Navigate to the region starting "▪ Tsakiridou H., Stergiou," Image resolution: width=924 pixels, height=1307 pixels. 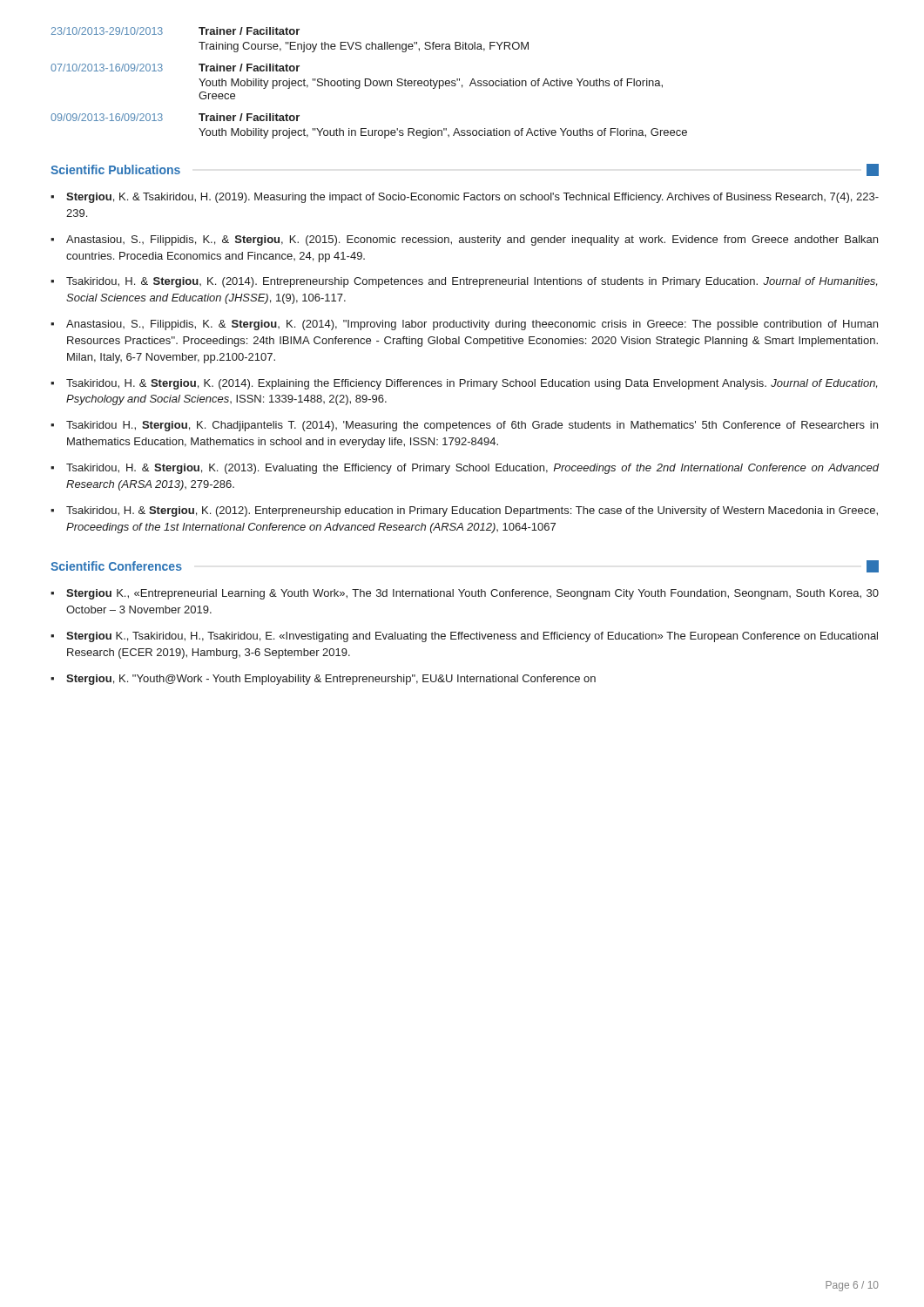click(x=465, y=434)
